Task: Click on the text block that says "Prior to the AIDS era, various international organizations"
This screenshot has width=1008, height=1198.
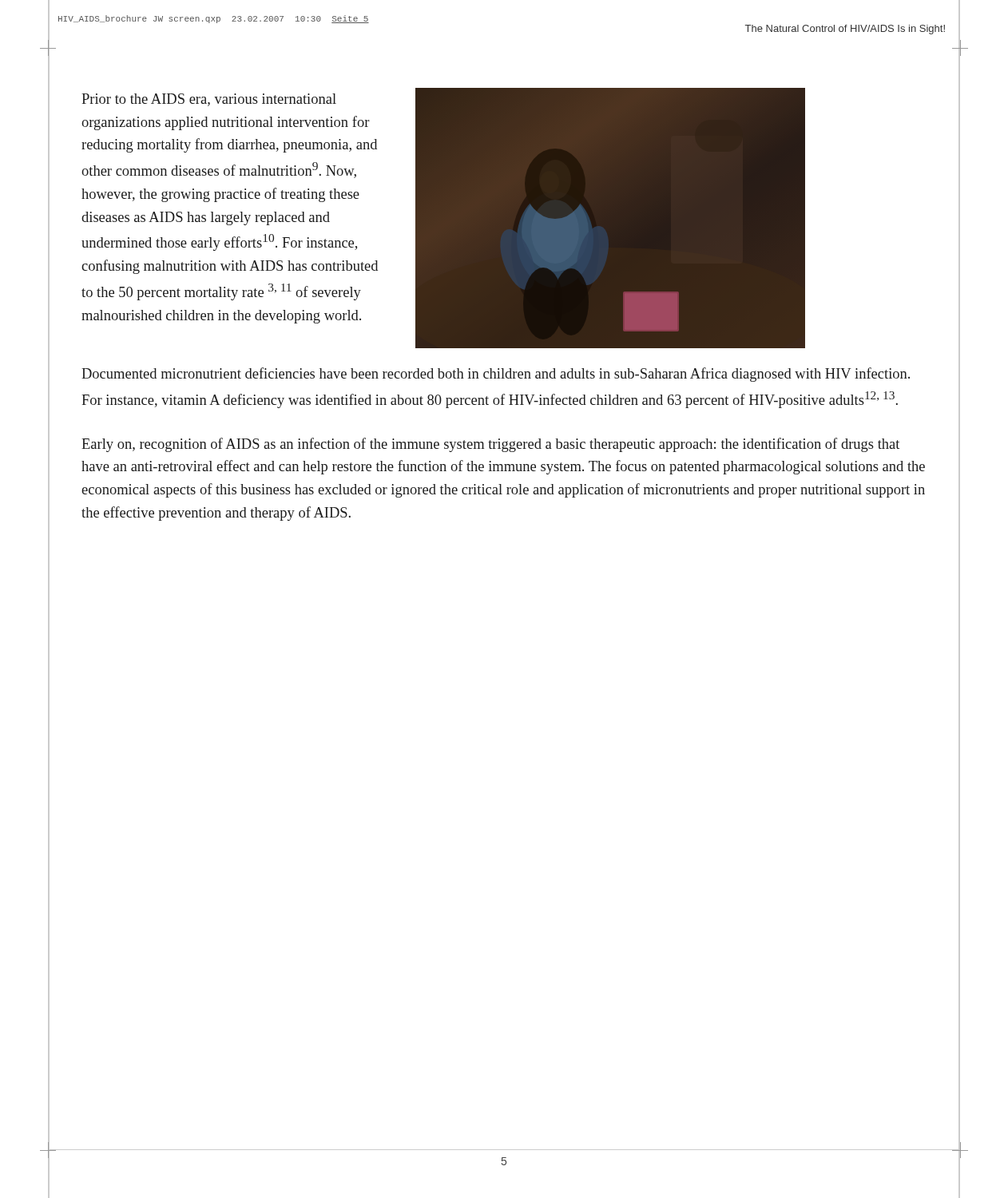Action: point(230,207)
